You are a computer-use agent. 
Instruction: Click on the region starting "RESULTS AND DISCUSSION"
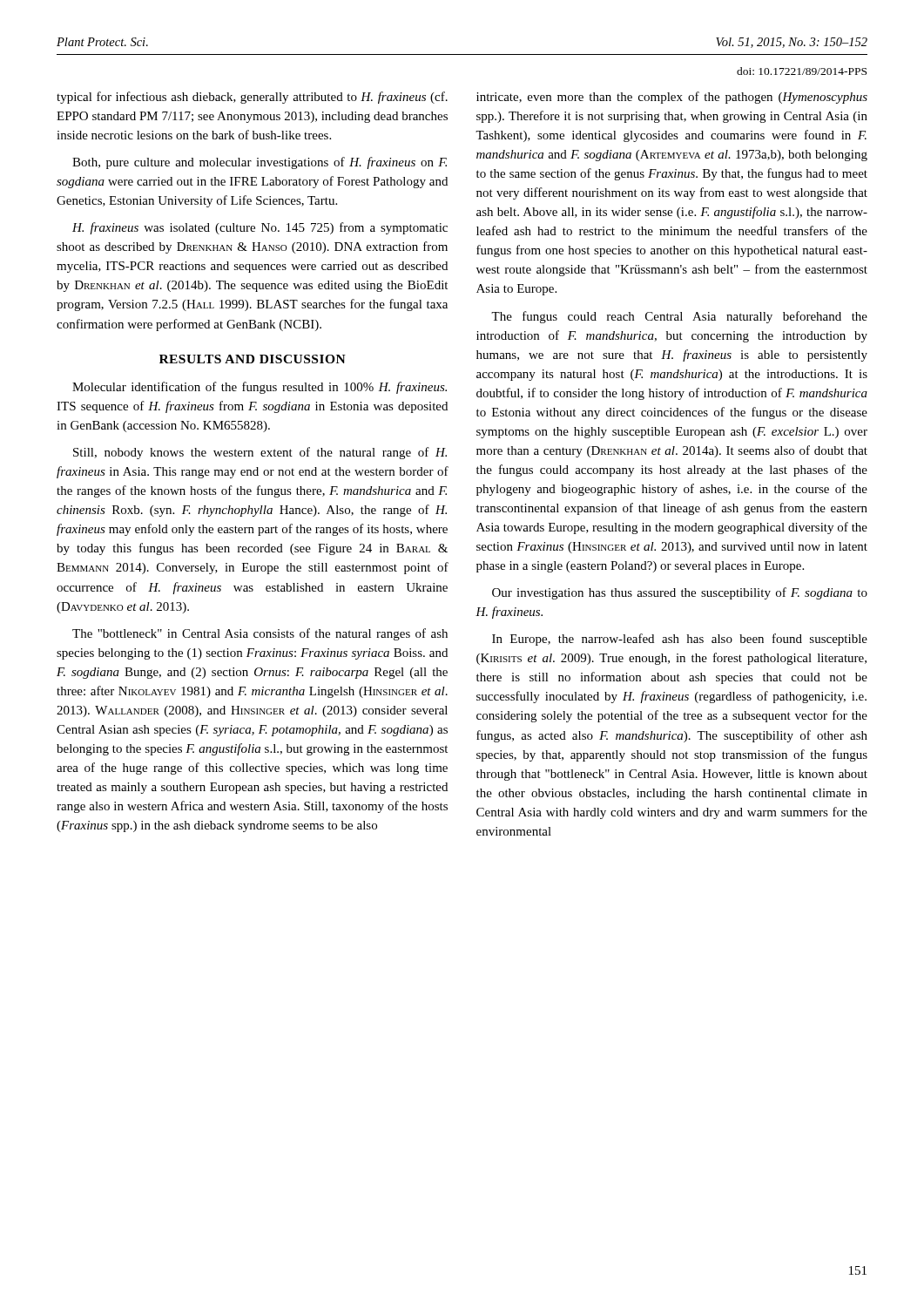(252, 358)
